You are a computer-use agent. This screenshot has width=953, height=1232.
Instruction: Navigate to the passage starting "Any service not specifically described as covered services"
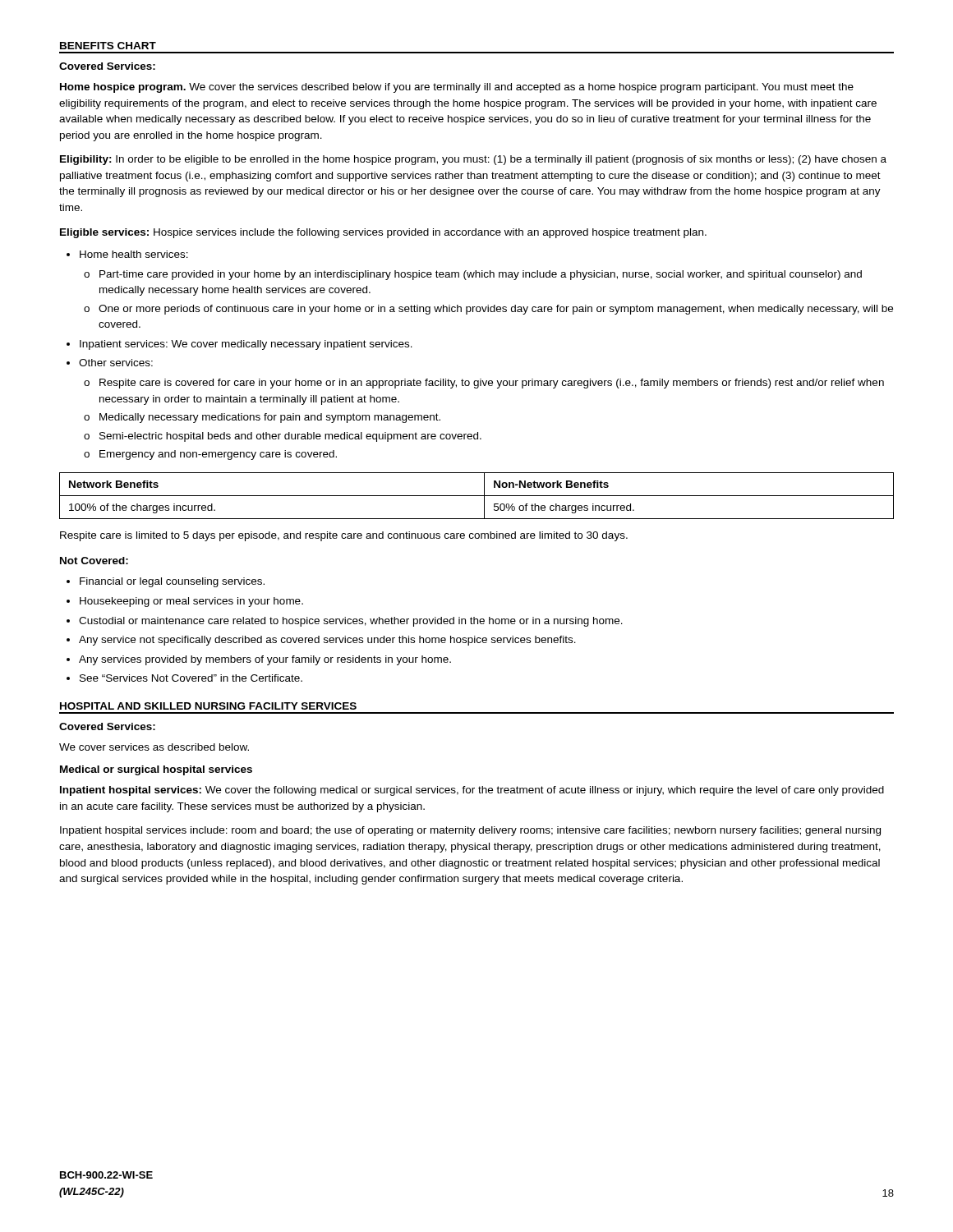tap(328, 639)
